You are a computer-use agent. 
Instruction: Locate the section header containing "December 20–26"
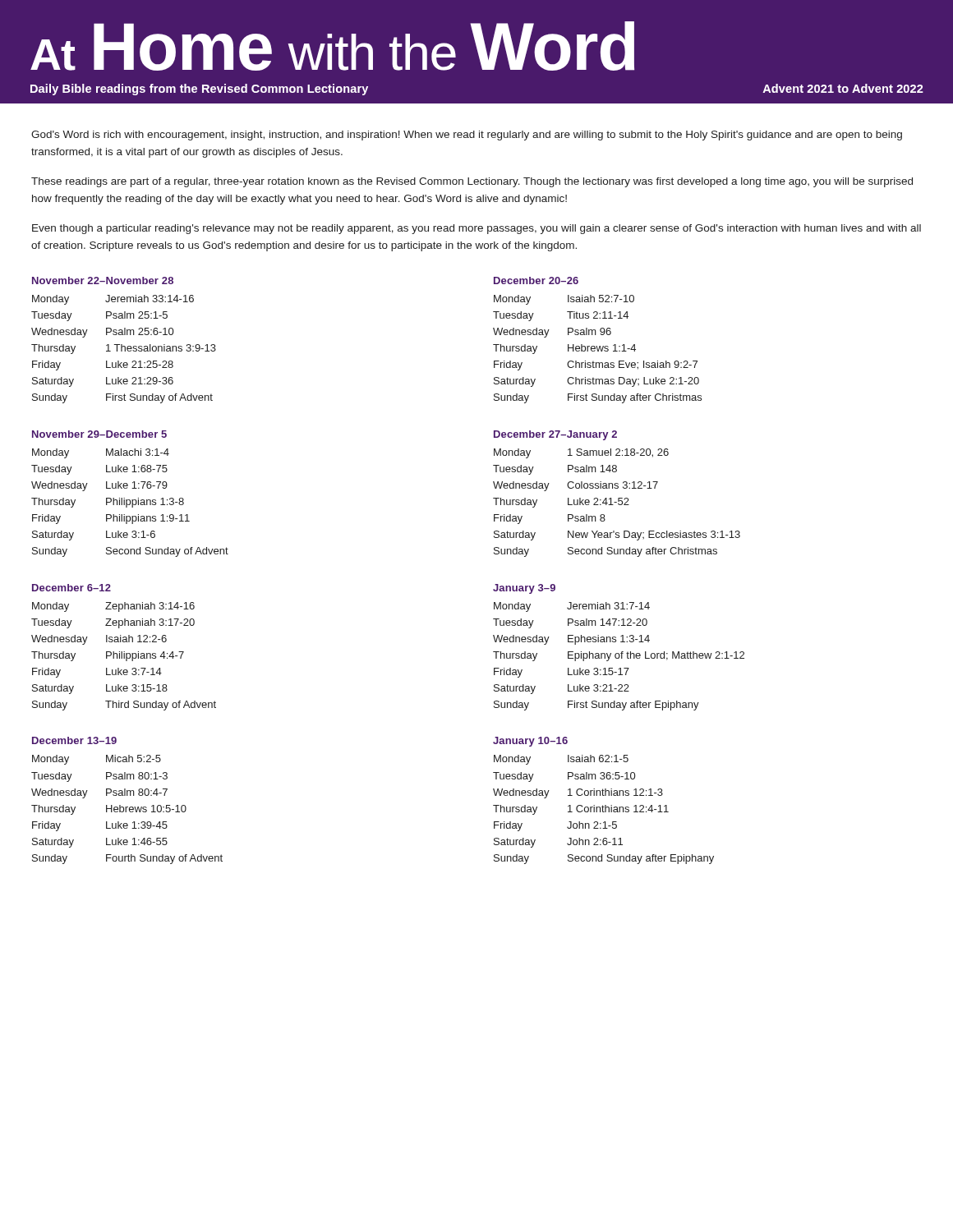pos(536,280)
